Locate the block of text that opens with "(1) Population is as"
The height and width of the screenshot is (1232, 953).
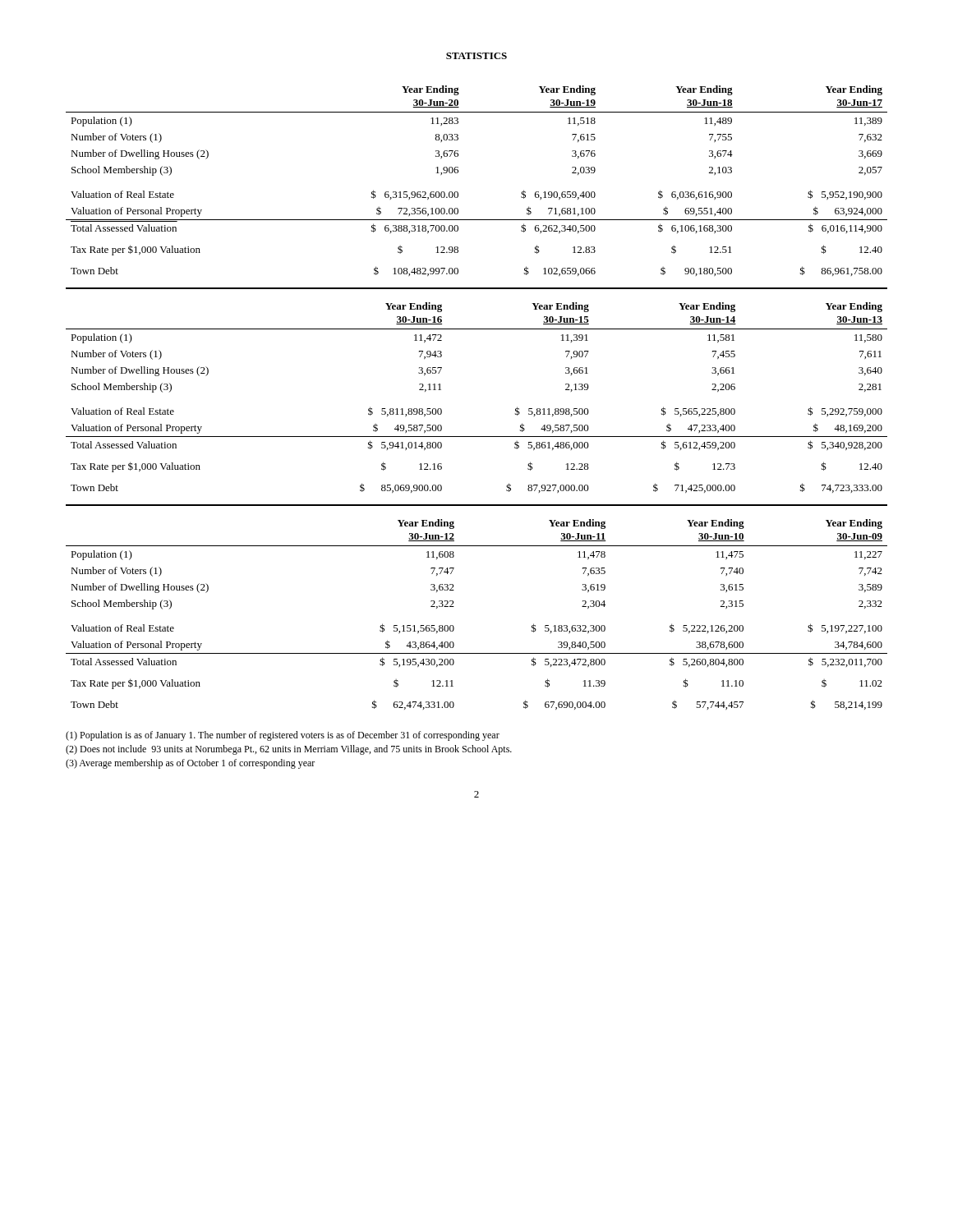[282, 735]
